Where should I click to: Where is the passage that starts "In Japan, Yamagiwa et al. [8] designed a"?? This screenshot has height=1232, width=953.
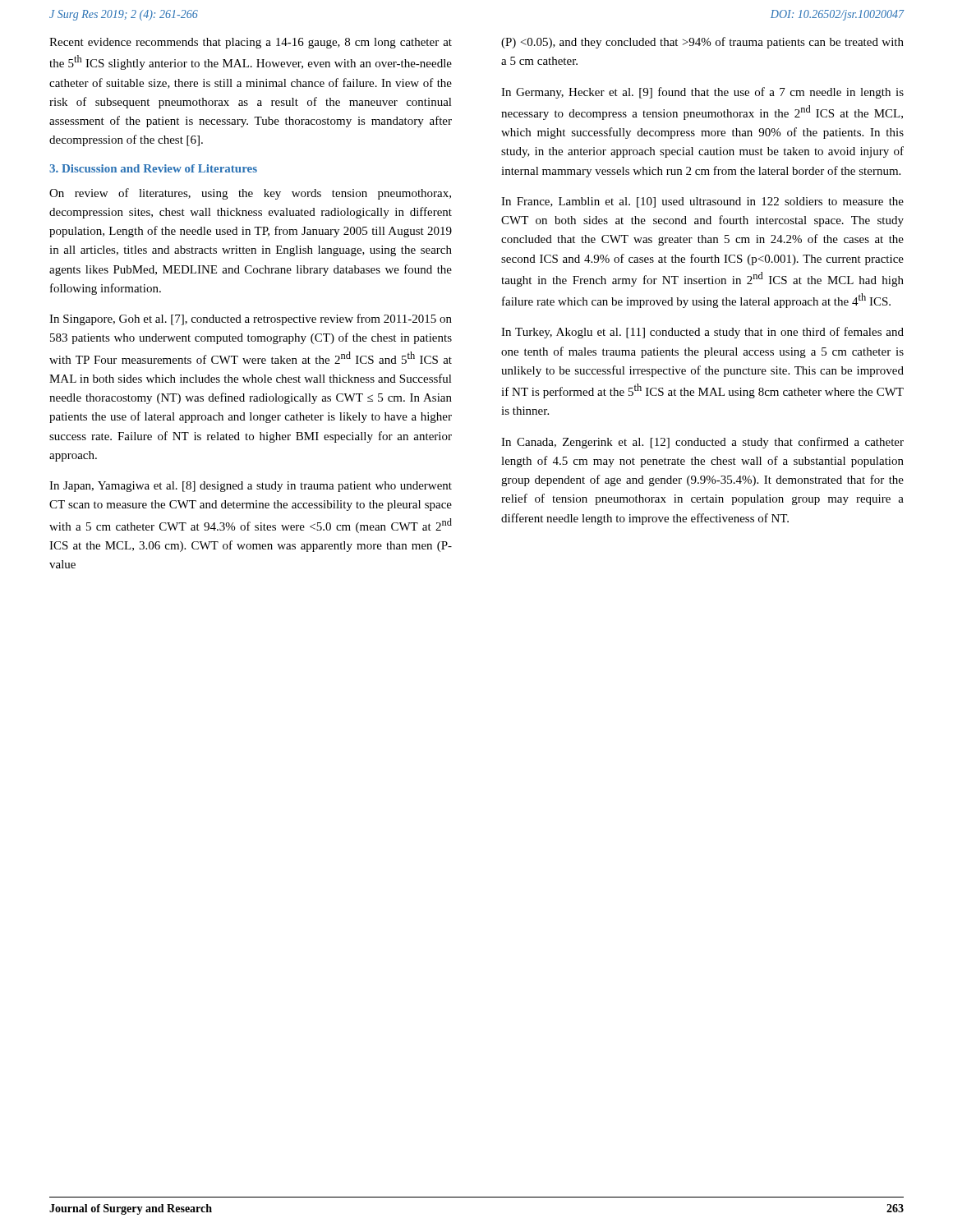(251, 525)
